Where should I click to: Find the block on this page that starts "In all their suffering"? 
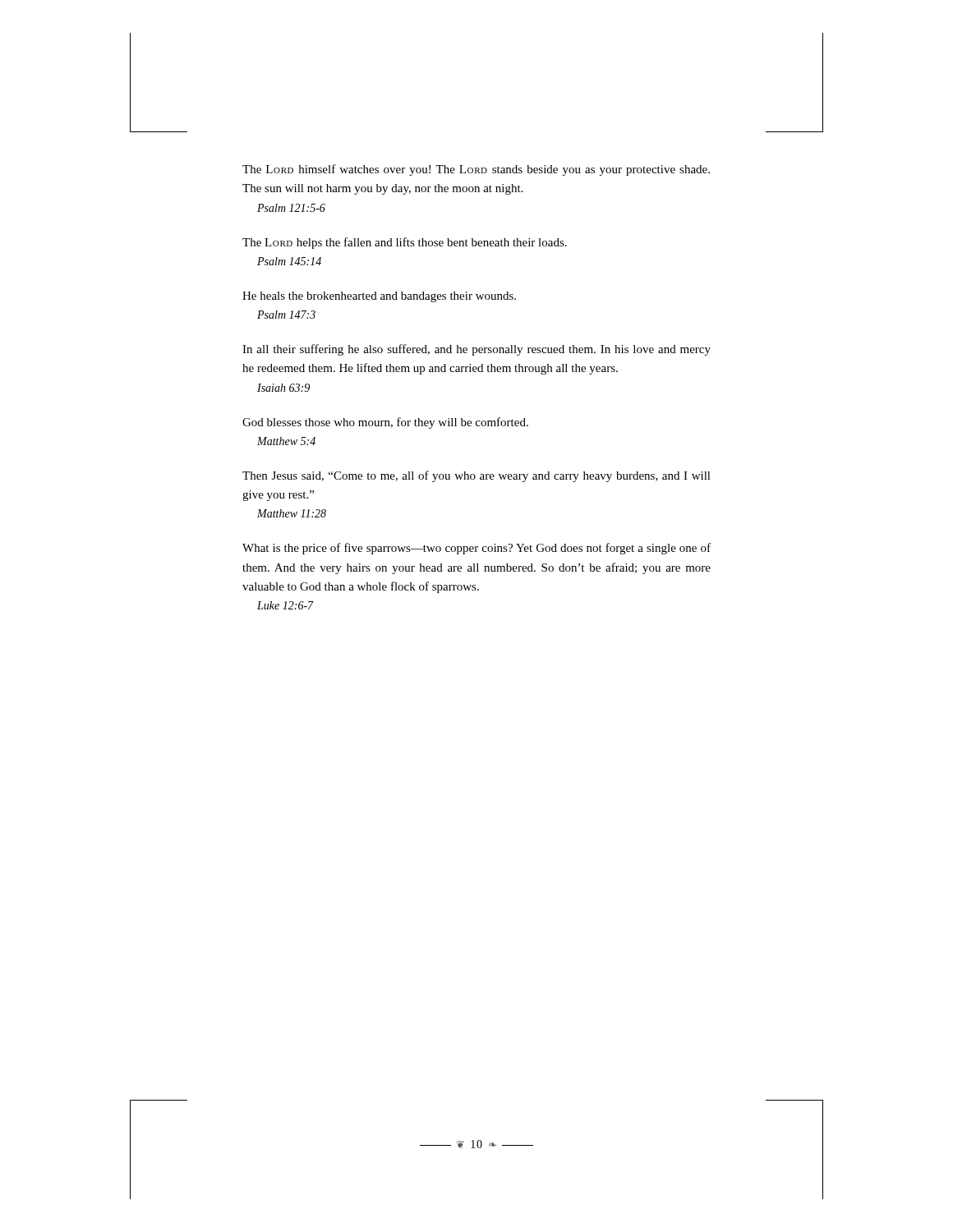[x=476, y=367]
